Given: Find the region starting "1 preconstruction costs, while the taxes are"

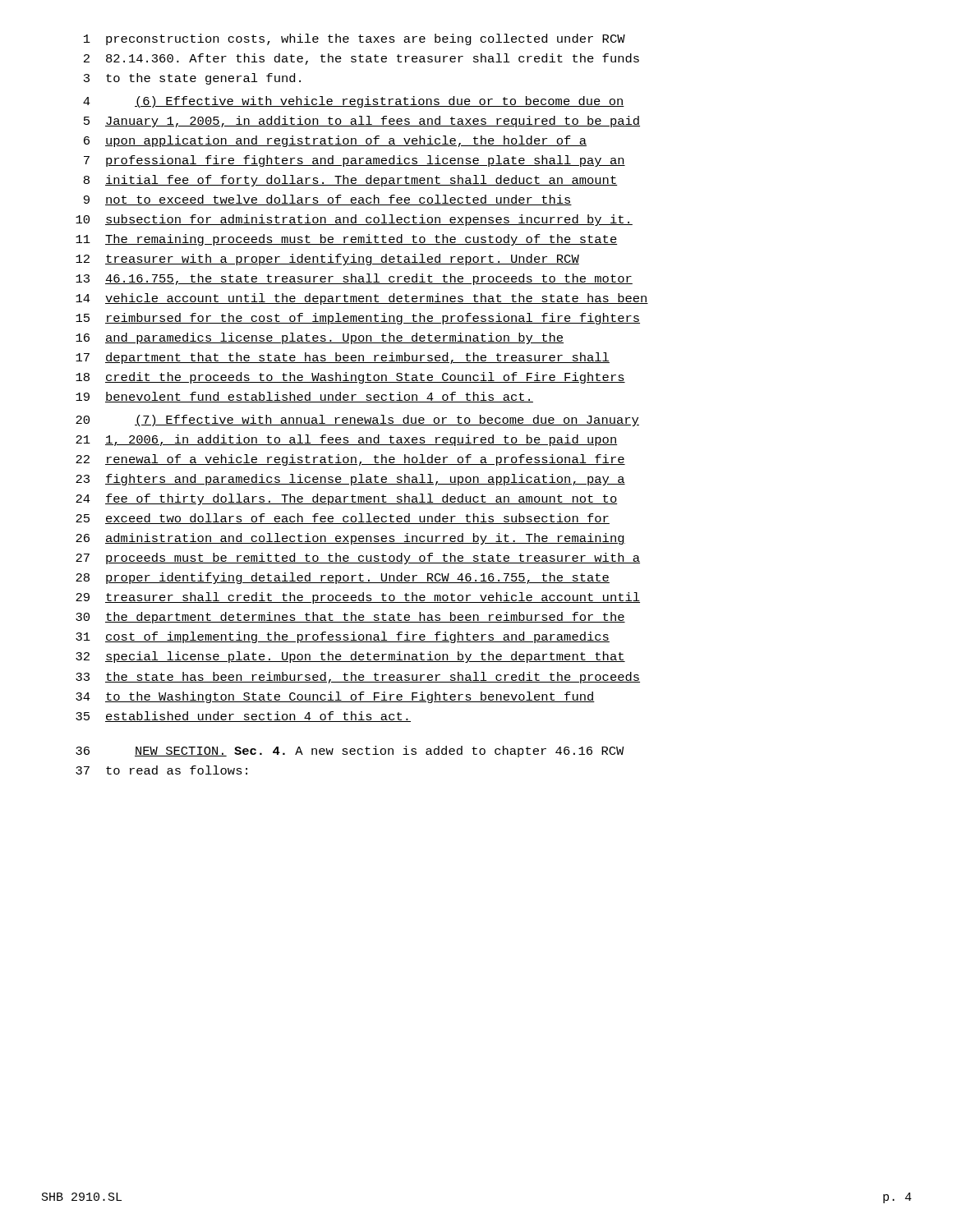Looking at the screenshot, I should 476,59.
